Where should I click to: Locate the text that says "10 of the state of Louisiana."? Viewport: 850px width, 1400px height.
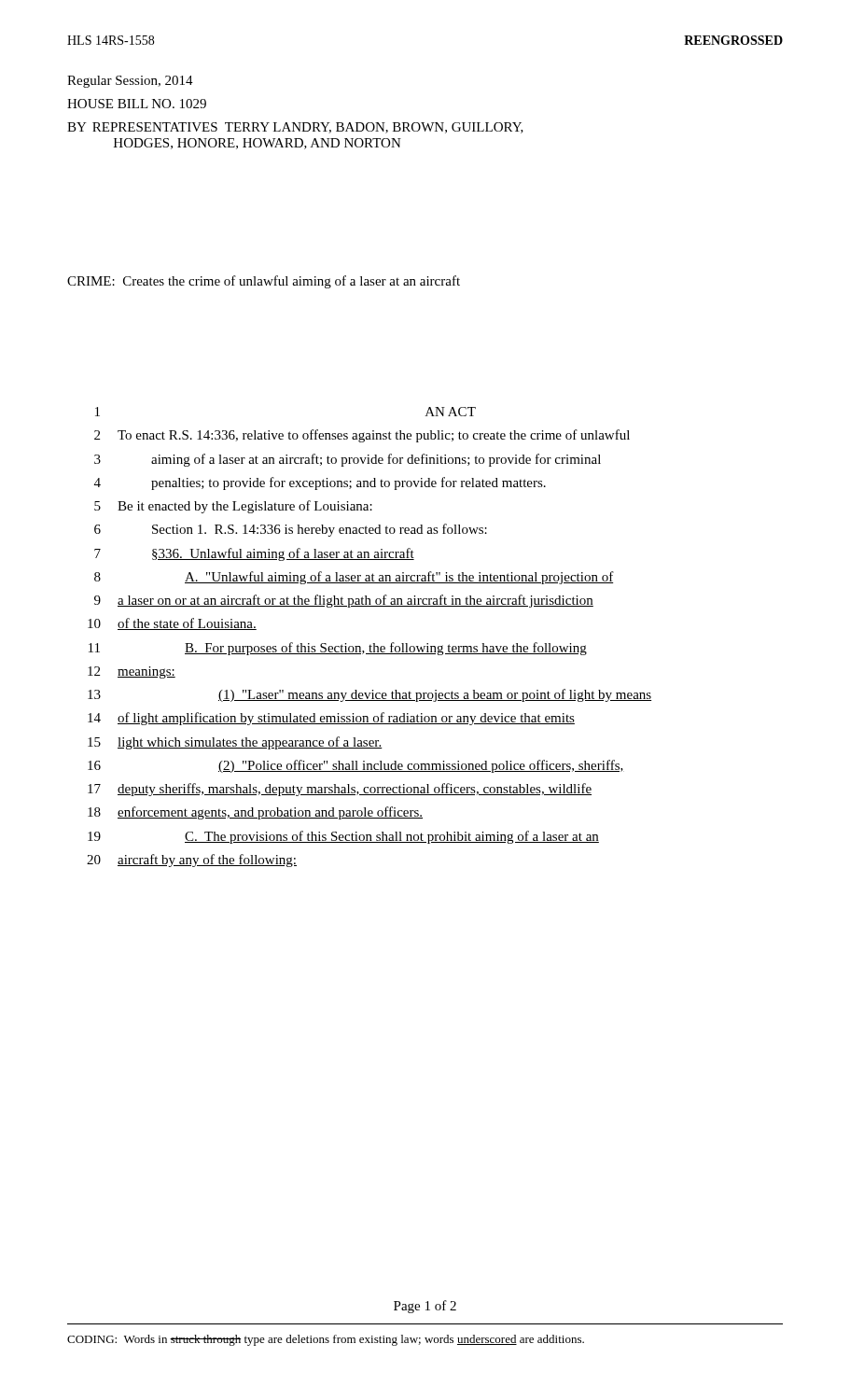172,624
